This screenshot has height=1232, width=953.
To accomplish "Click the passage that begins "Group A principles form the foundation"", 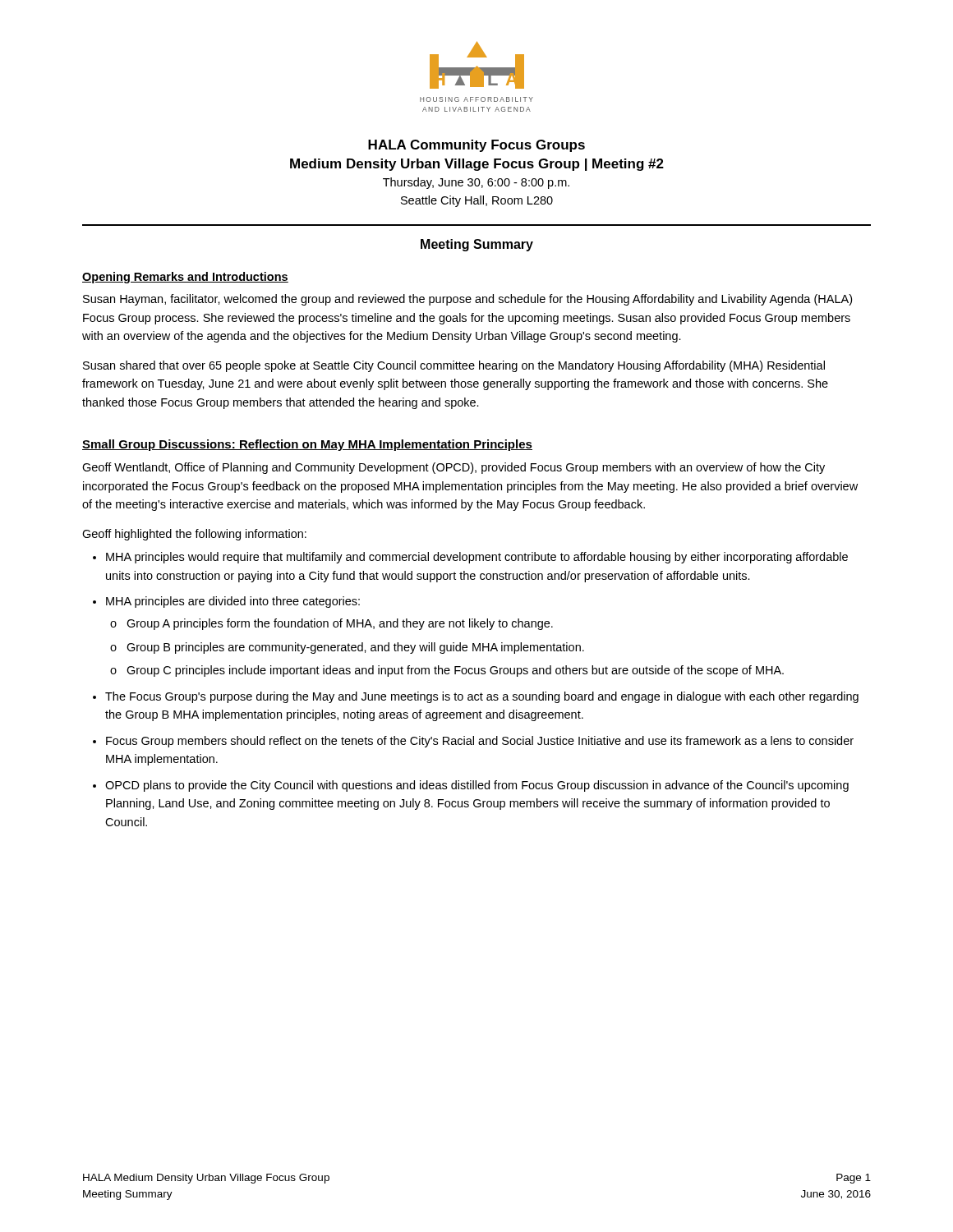I will pos(340,624).
